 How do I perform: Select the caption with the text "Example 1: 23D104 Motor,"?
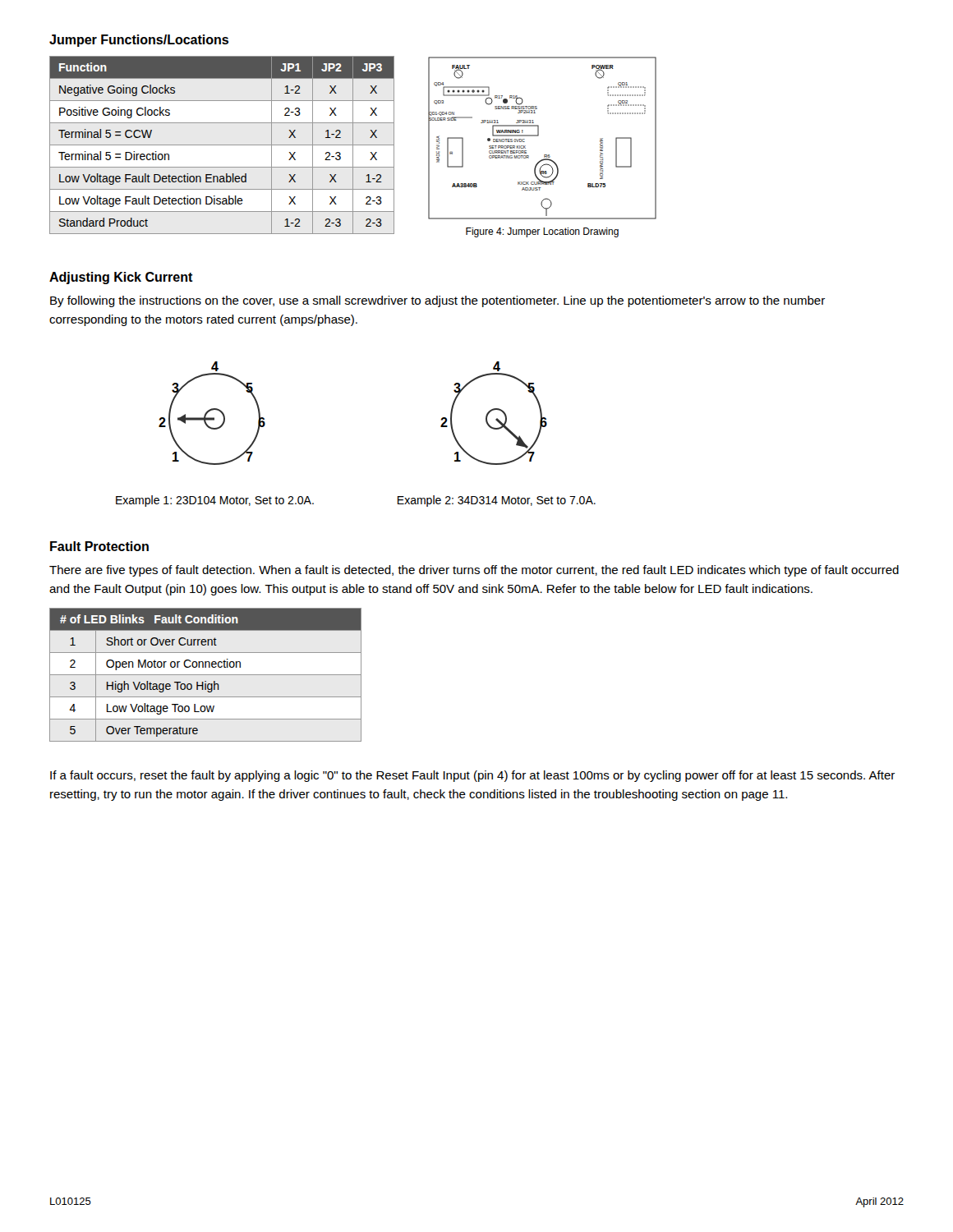click(215, 500)
